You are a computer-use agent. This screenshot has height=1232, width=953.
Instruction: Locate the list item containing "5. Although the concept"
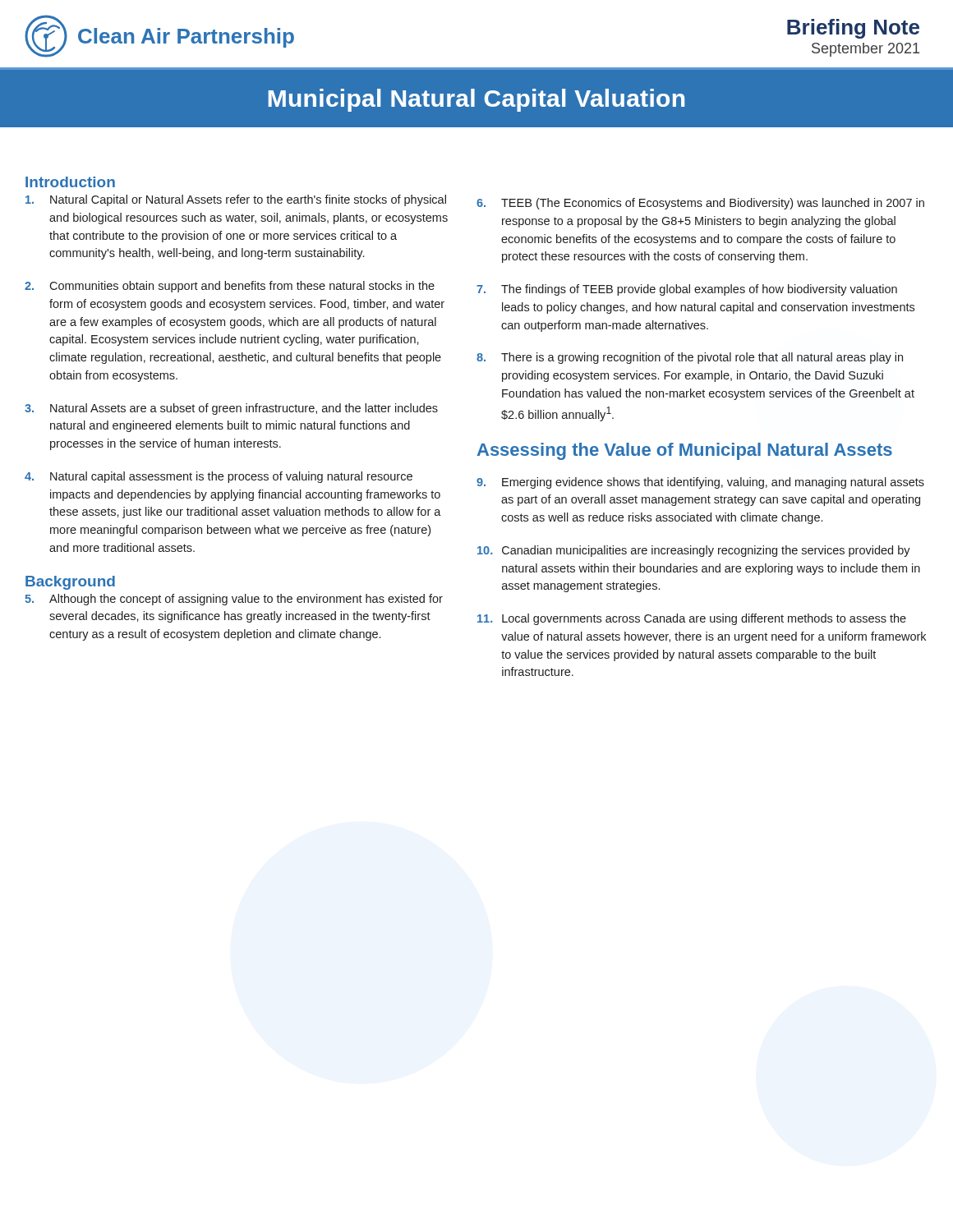pos(238,617)
